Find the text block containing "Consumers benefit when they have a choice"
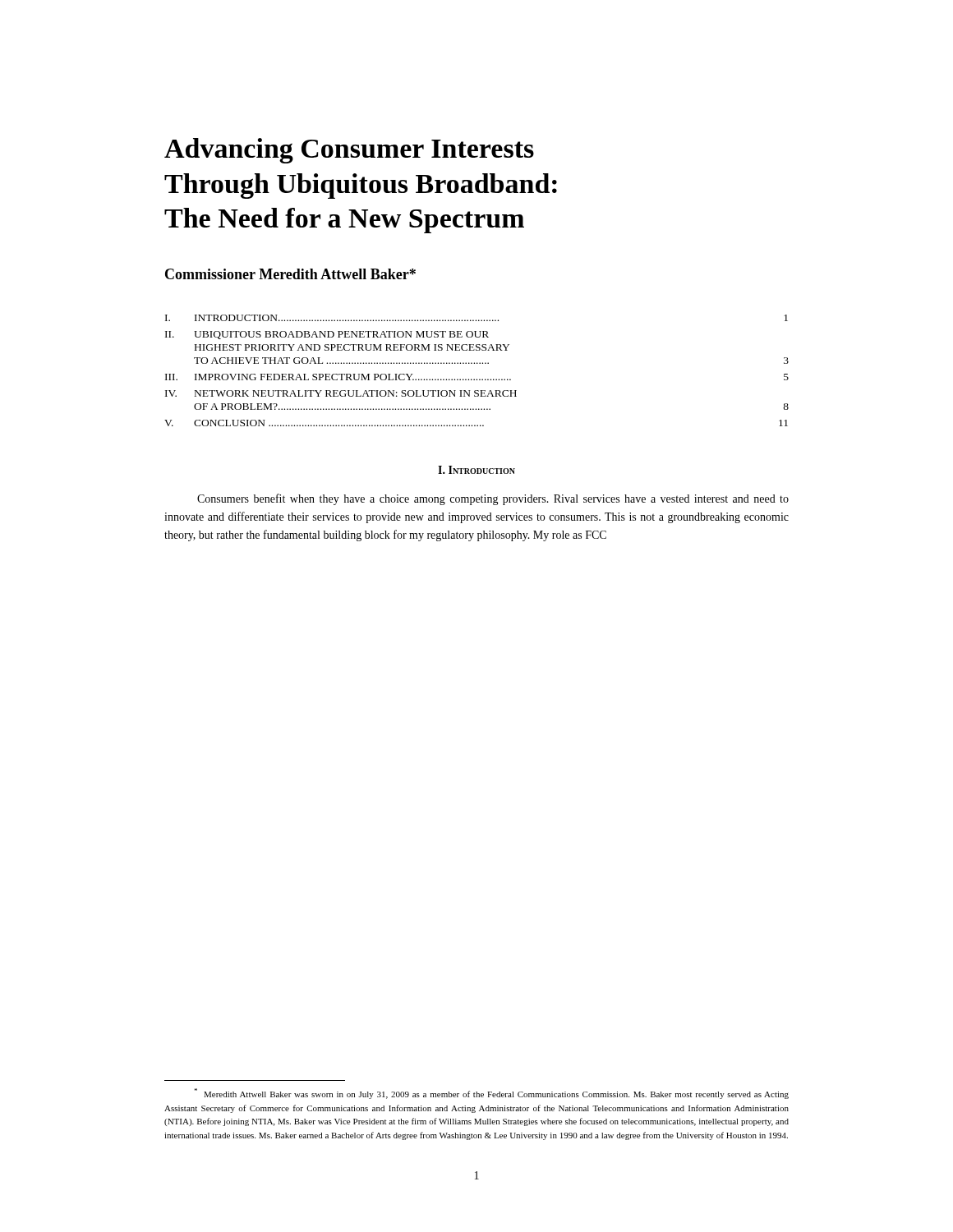 coord(476,518)
